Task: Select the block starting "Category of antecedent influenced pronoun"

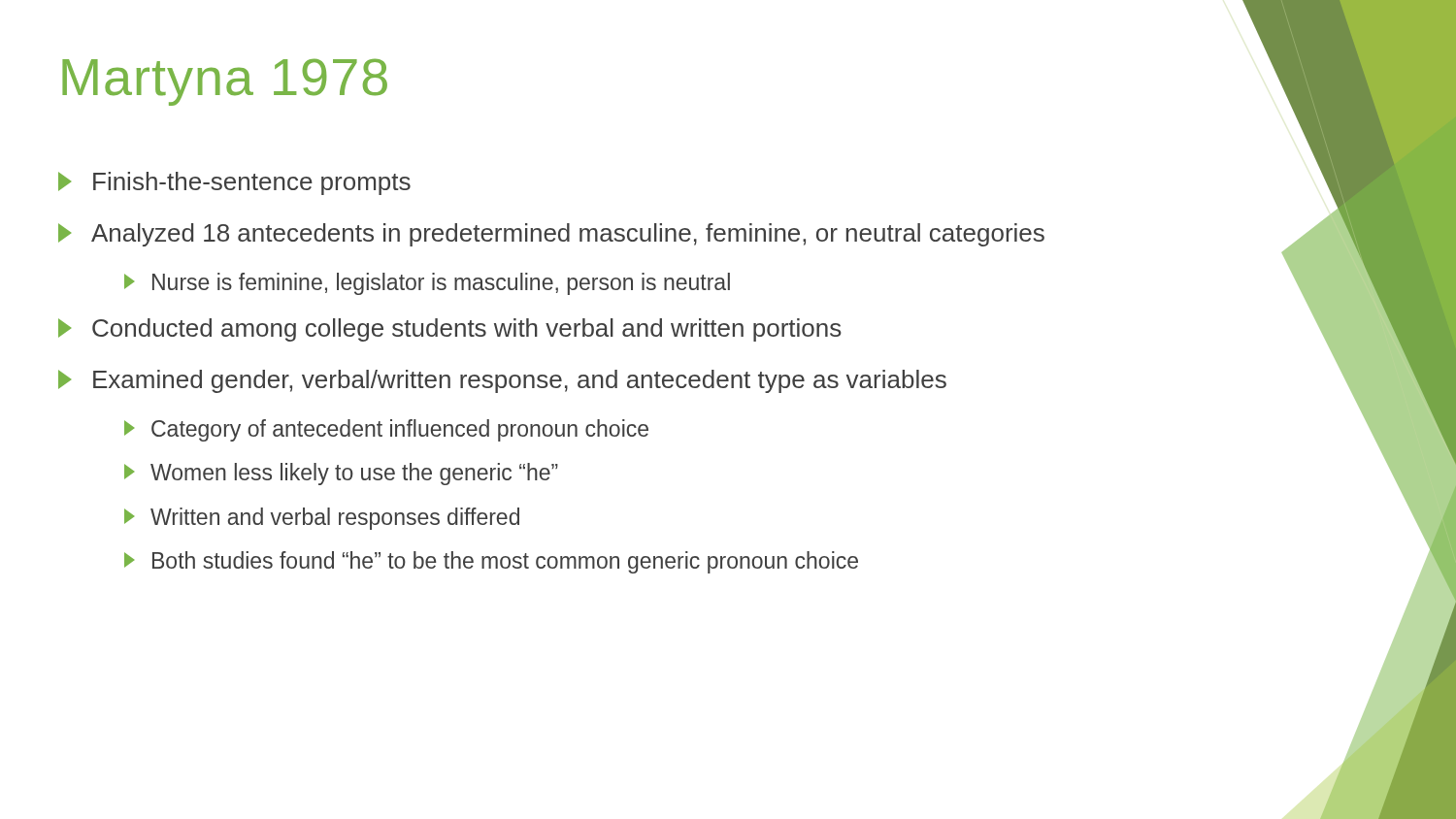Action: (x=586, y=430)
